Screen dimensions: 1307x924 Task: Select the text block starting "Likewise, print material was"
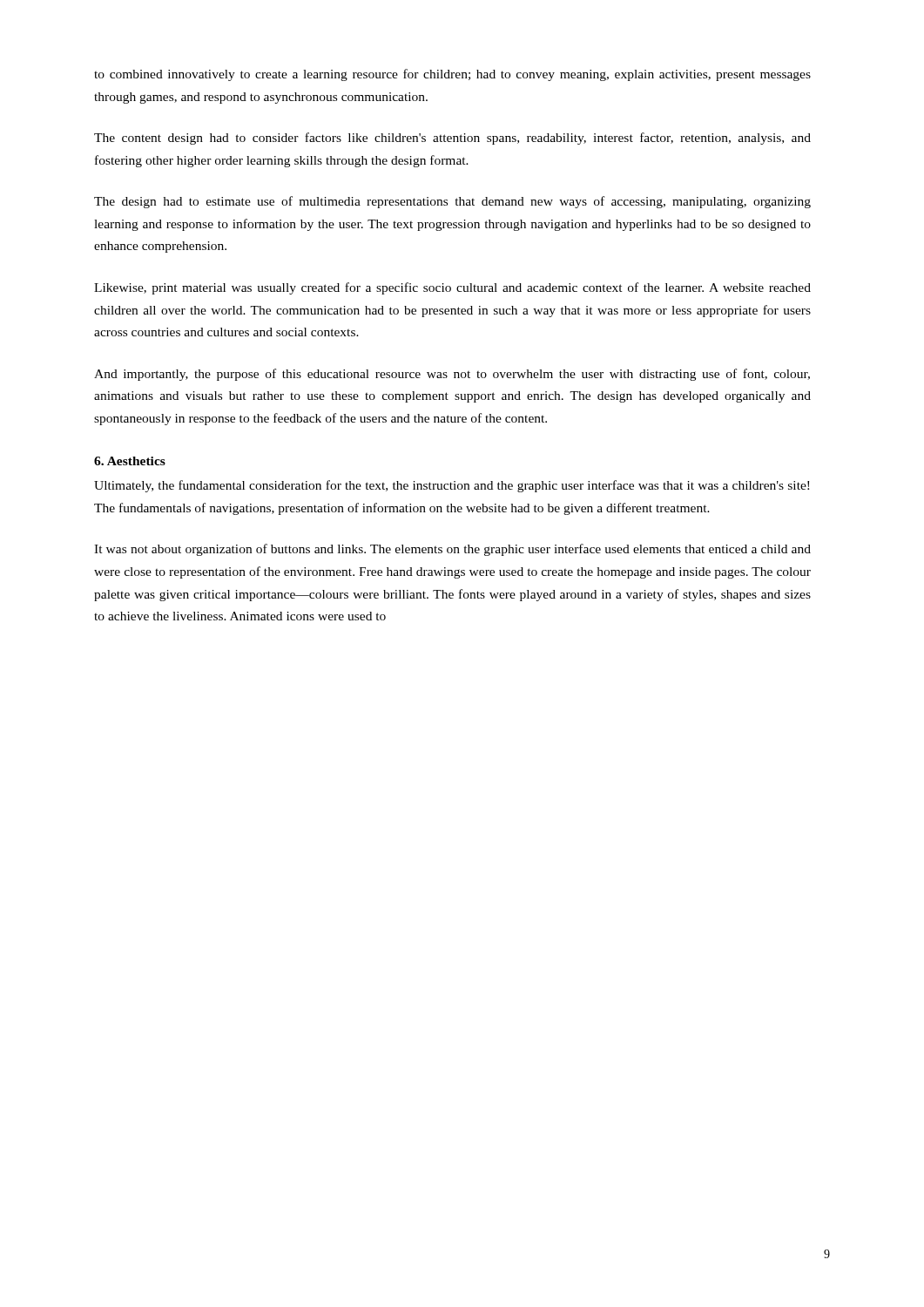pyautogui.click(x=452, y=309)
